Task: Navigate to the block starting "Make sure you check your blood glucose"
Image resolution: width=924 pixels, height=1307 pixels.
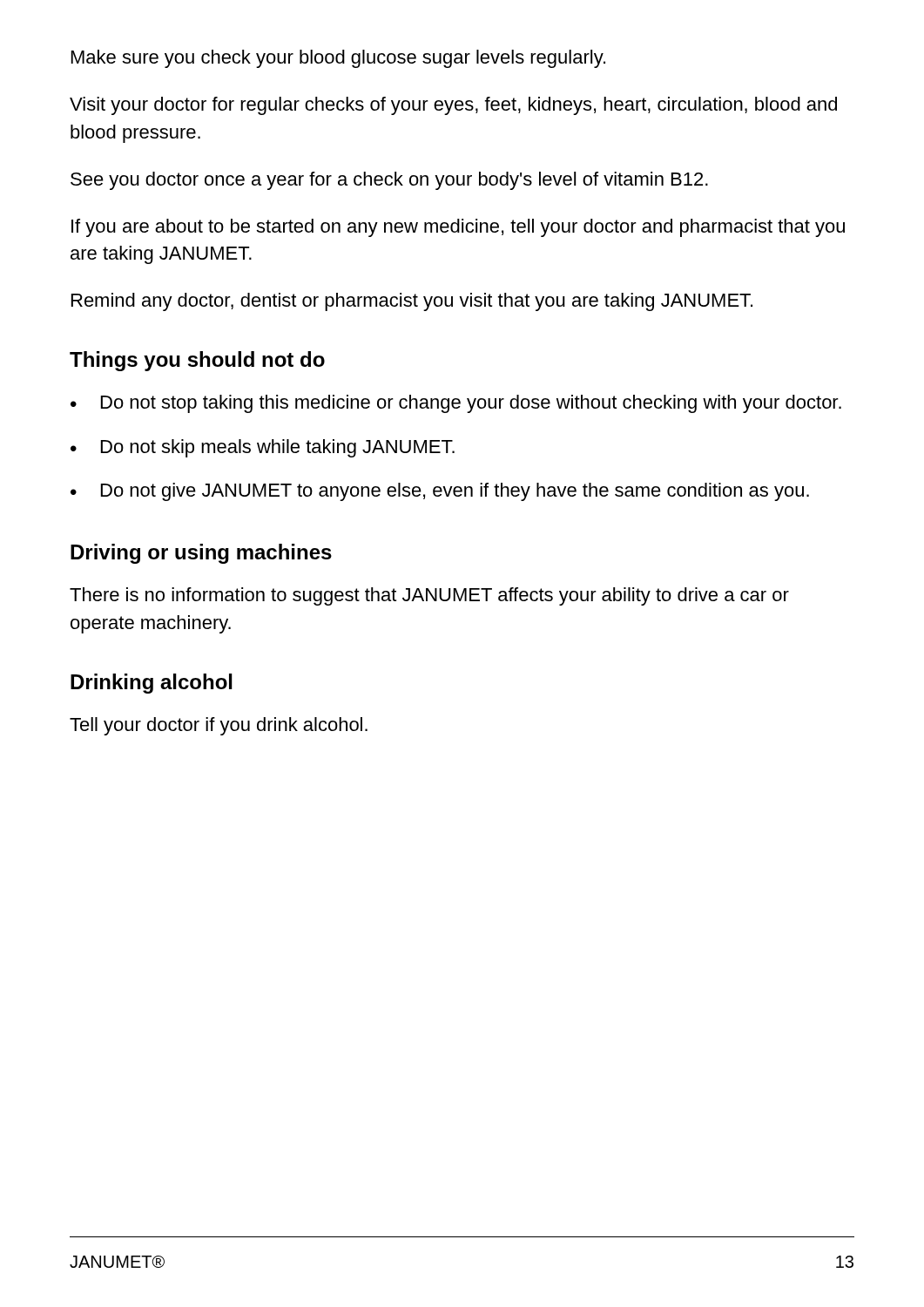Action: [x=338, y=57]
